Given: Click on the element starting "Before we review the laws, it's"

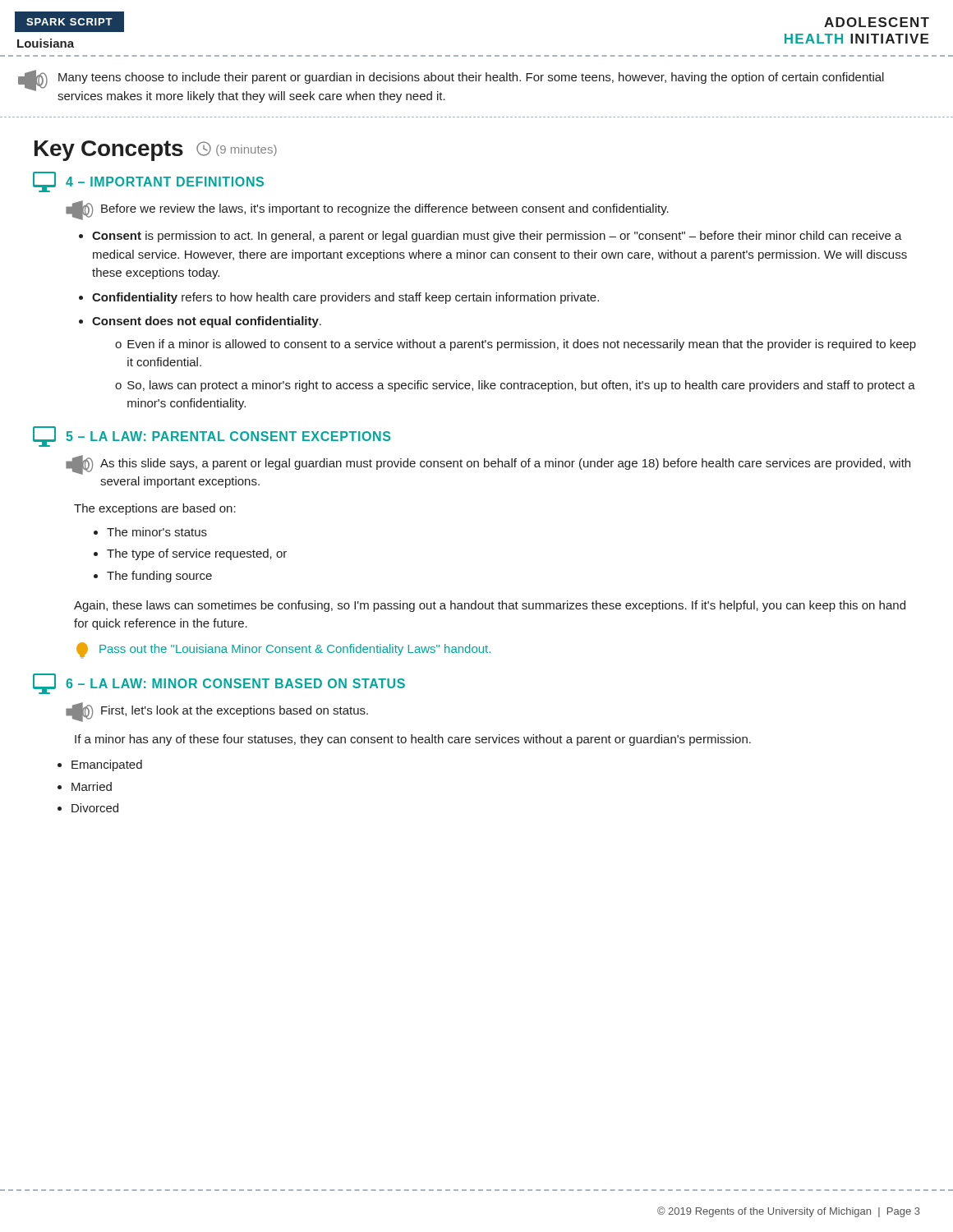Looking at the screenshot, I should pyautogui.click(x=368, y=210).
